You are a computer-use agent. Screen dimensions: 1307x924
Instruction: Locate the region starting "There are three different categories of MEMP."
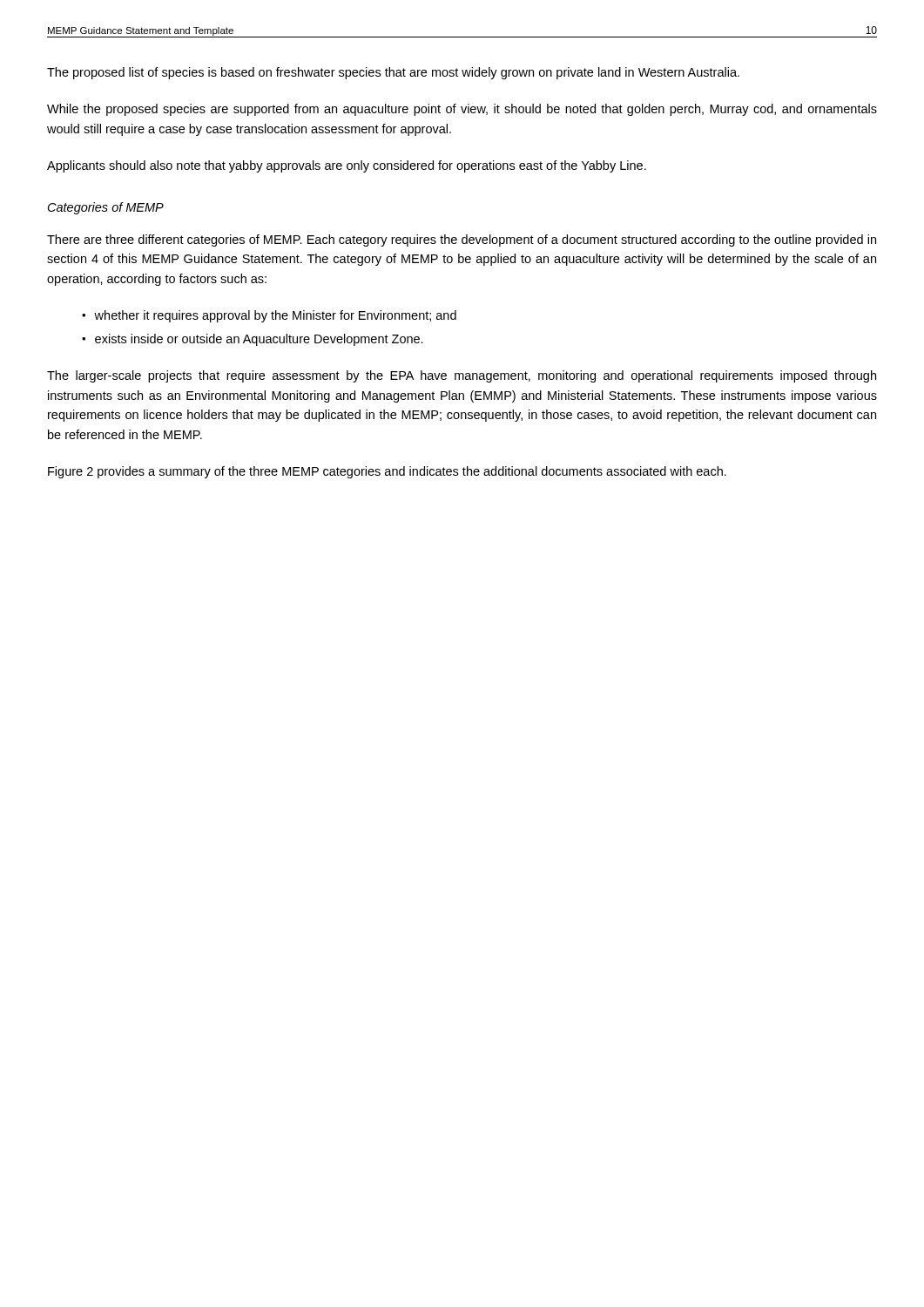tap(462, 259)
